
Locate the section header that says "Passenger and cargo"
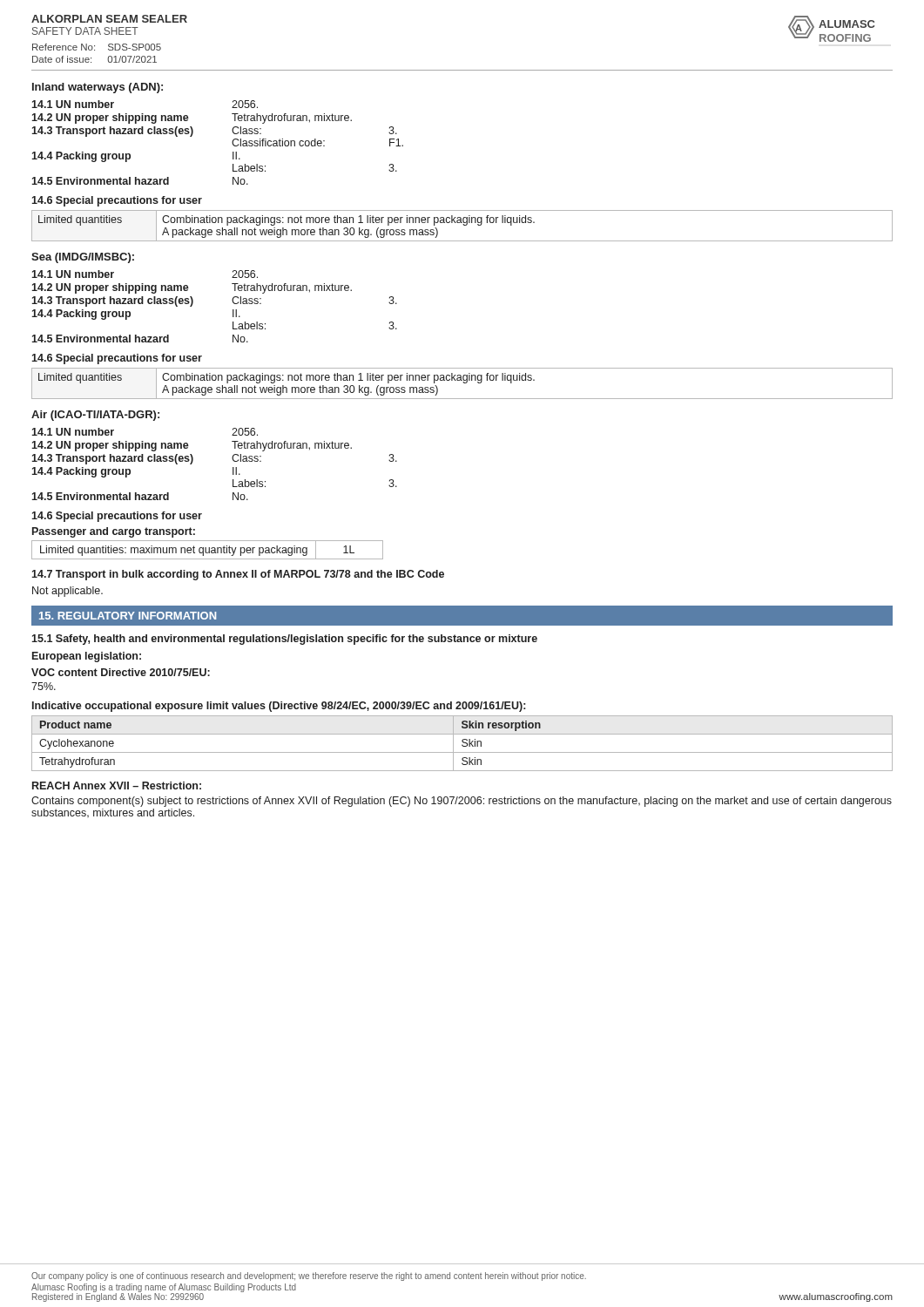[114, 531]
